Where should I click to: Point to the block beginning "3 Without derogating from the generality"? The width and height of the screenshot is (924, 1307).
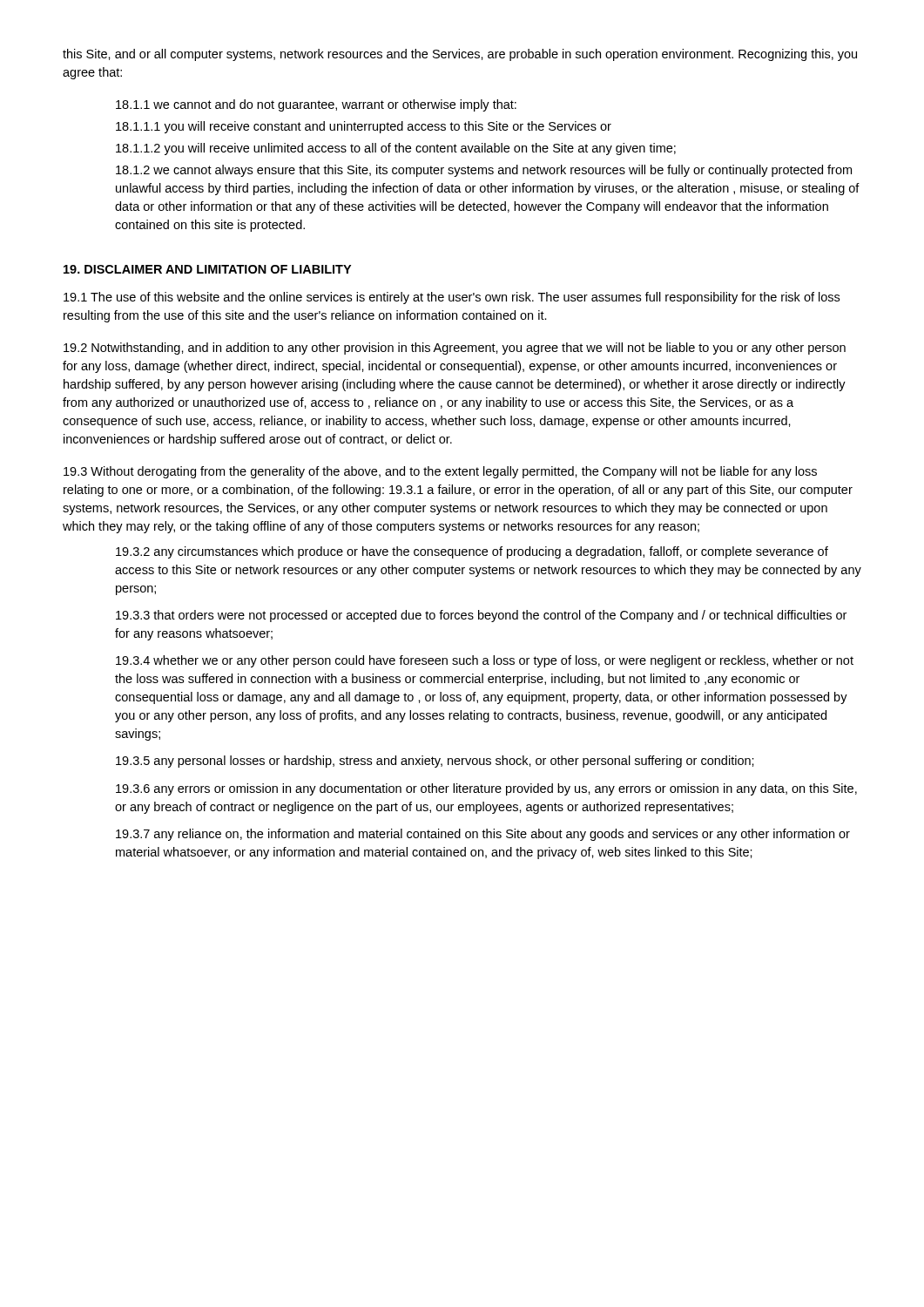[x=458, y=499]
